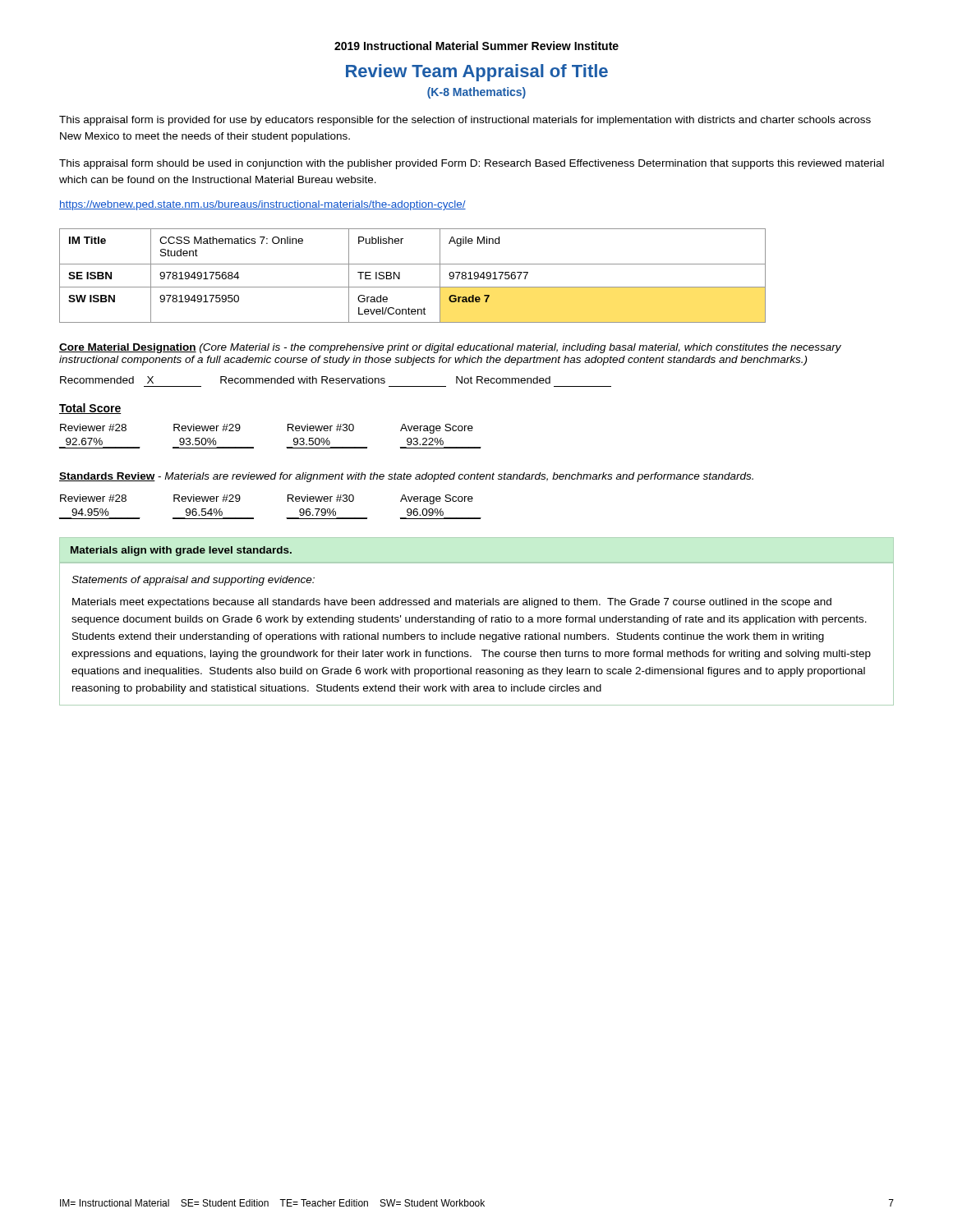953x1232 pixels.
Task: Find the element starting "Standards Review - Materials"
Action: [407, 476]
